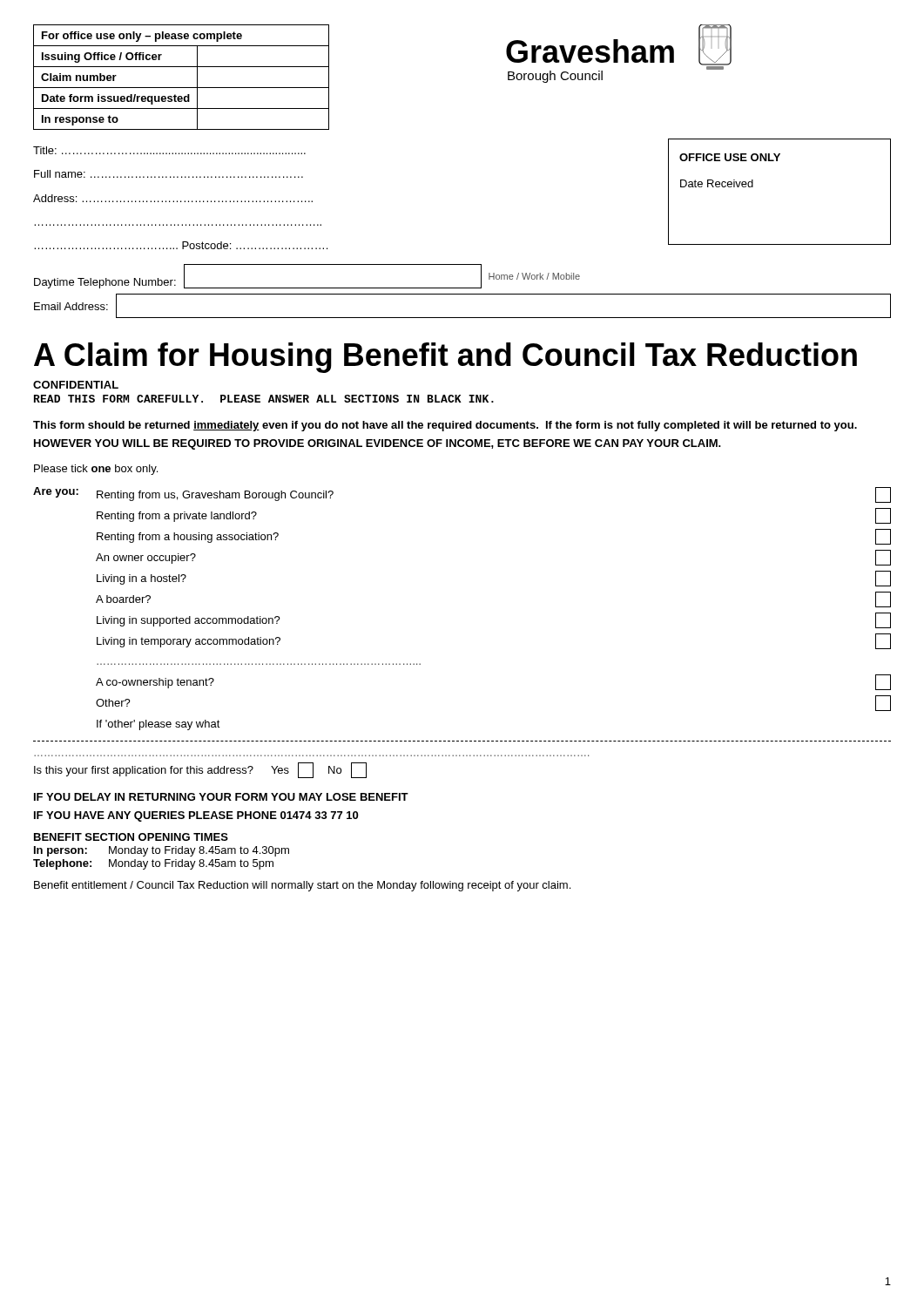Find "Email Address:" on this page

pyautogui.click(x=71, y=306)
